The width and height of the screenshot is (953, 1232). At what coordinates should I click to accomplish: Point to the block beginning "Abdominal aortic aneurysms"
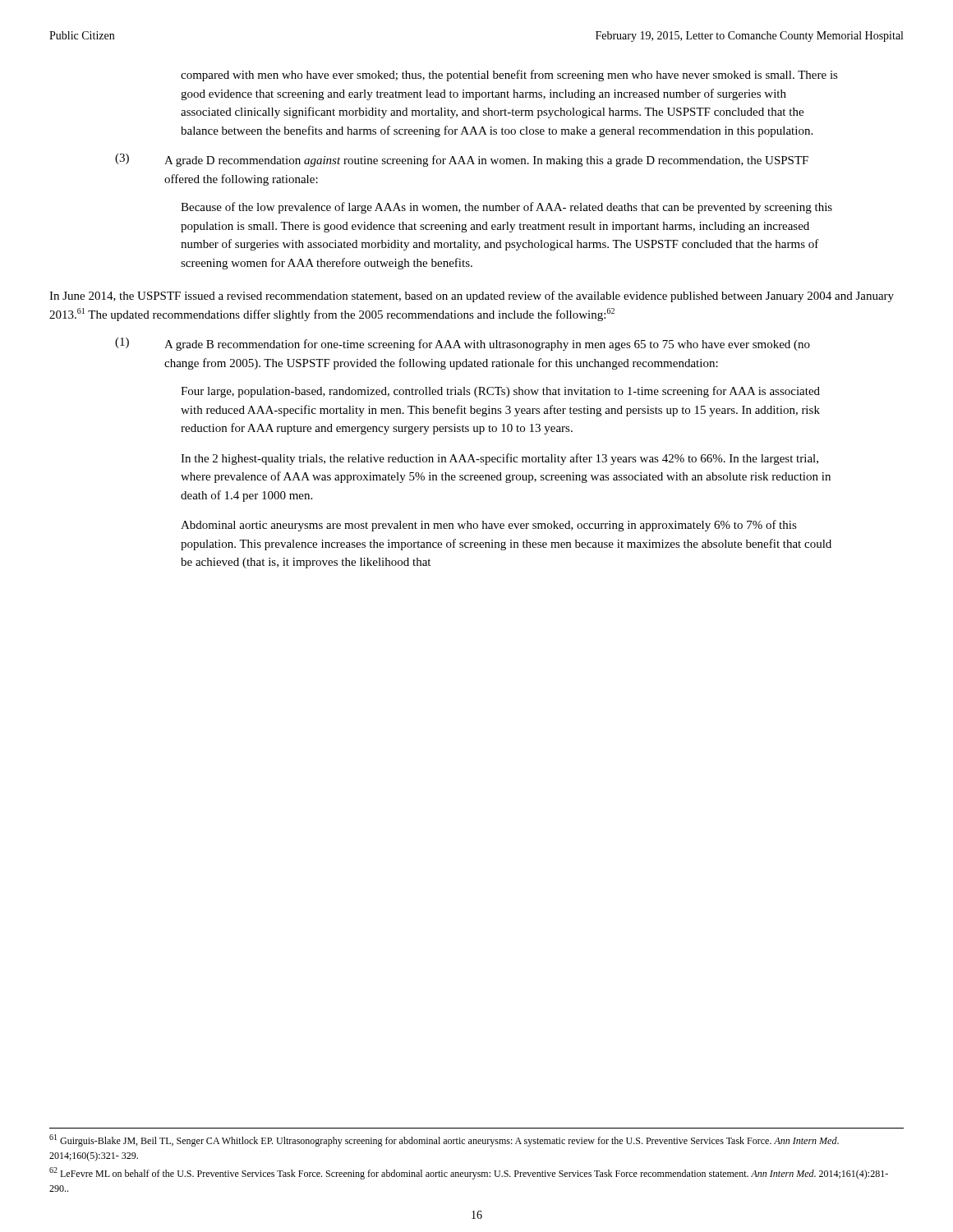click(509, 544)
